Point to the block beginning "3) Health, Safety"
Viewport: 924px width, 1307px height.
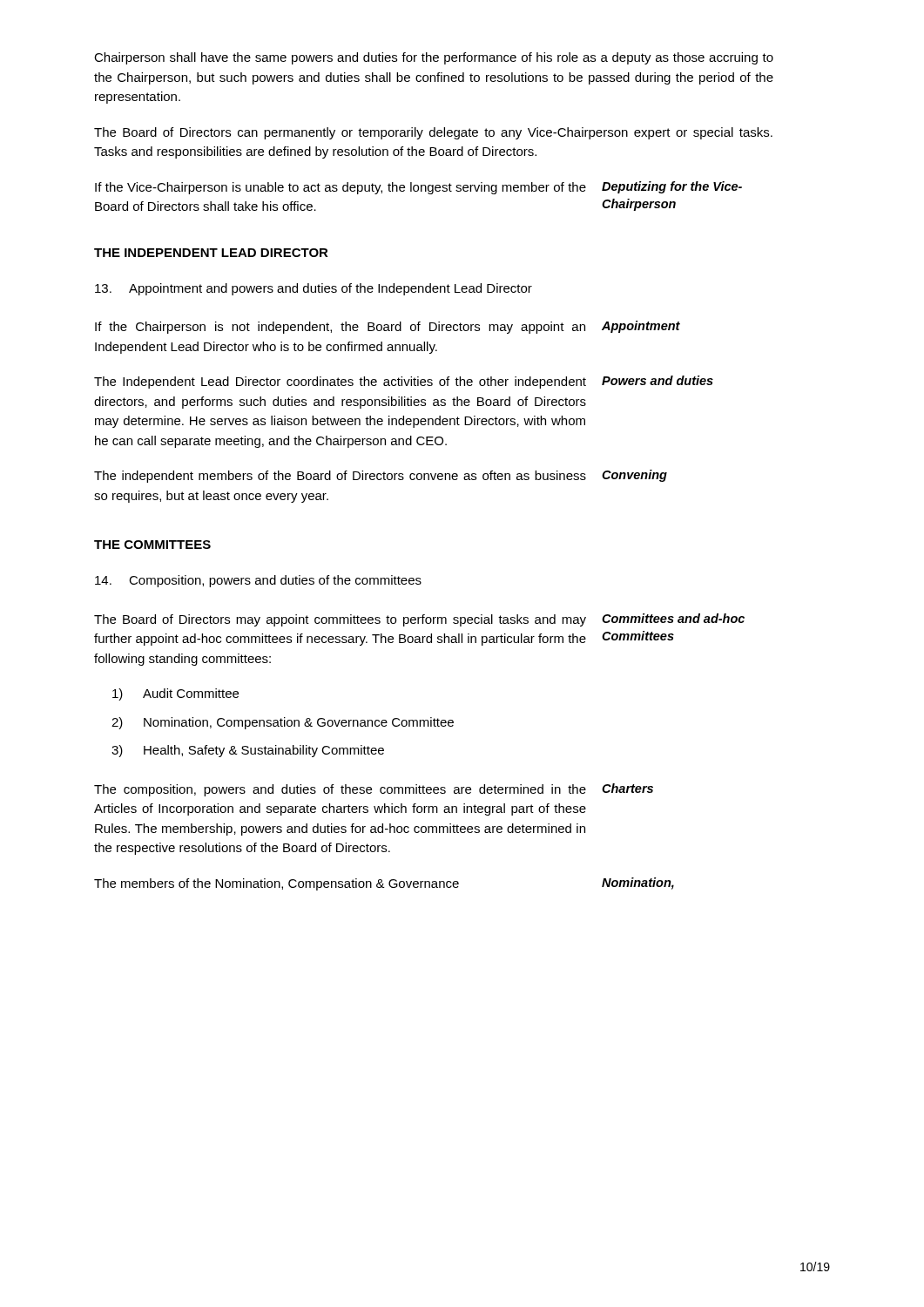click(248, 751)
